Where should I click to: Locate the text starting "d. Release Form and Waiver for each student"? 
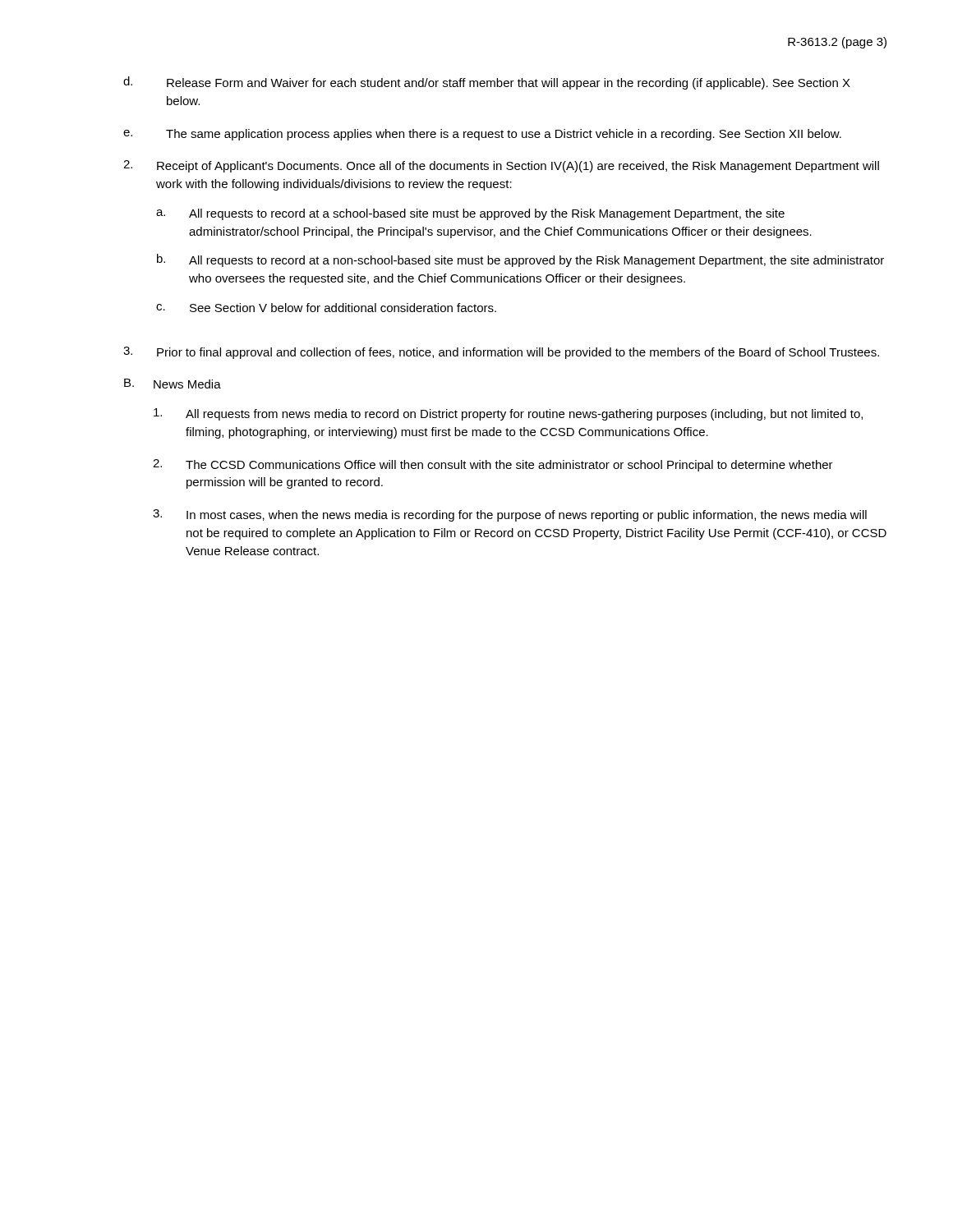point(505,92)
